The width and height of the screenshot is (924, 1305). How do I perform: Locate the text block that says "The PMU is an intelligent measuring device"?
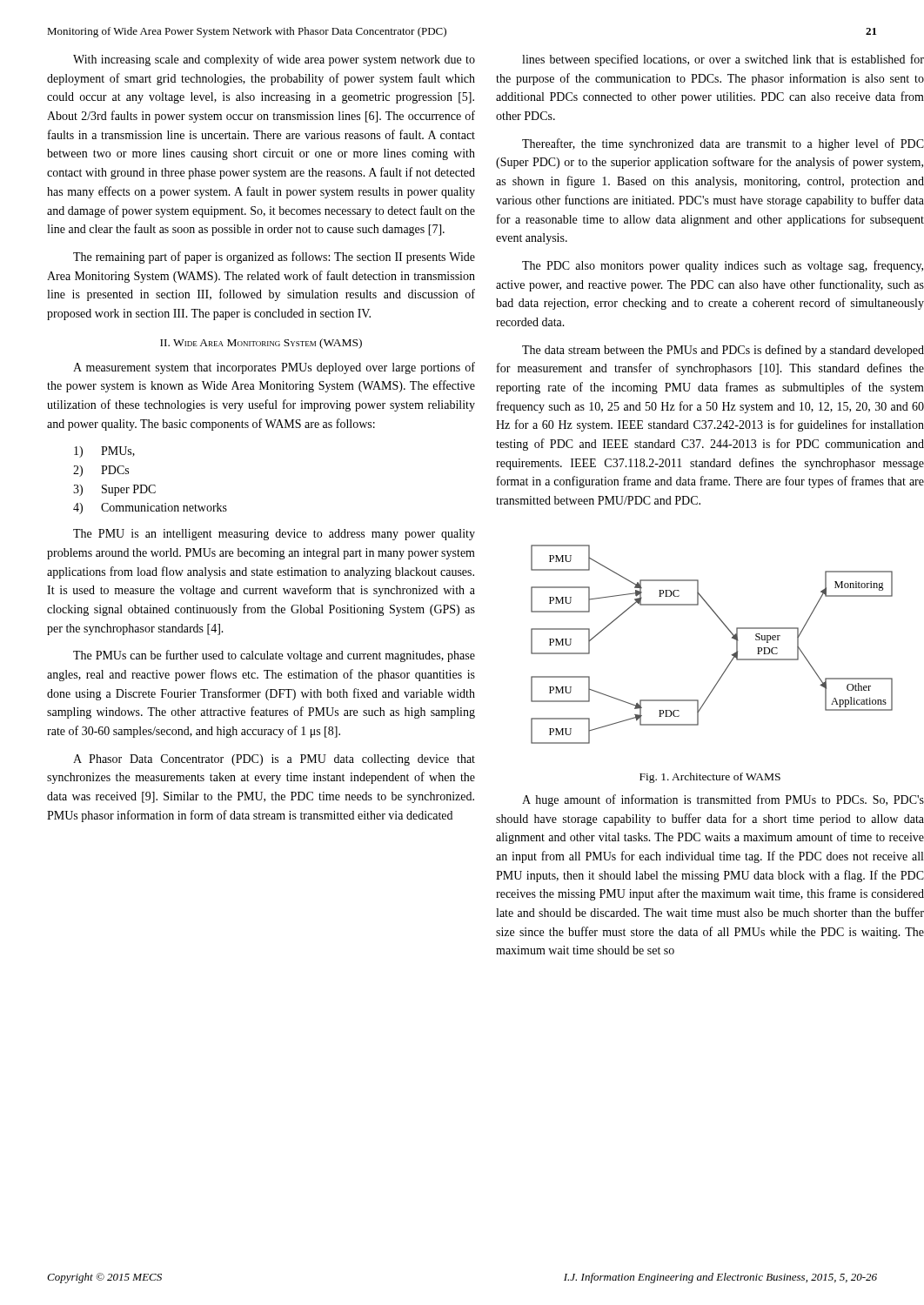click(x=261, y=581)
